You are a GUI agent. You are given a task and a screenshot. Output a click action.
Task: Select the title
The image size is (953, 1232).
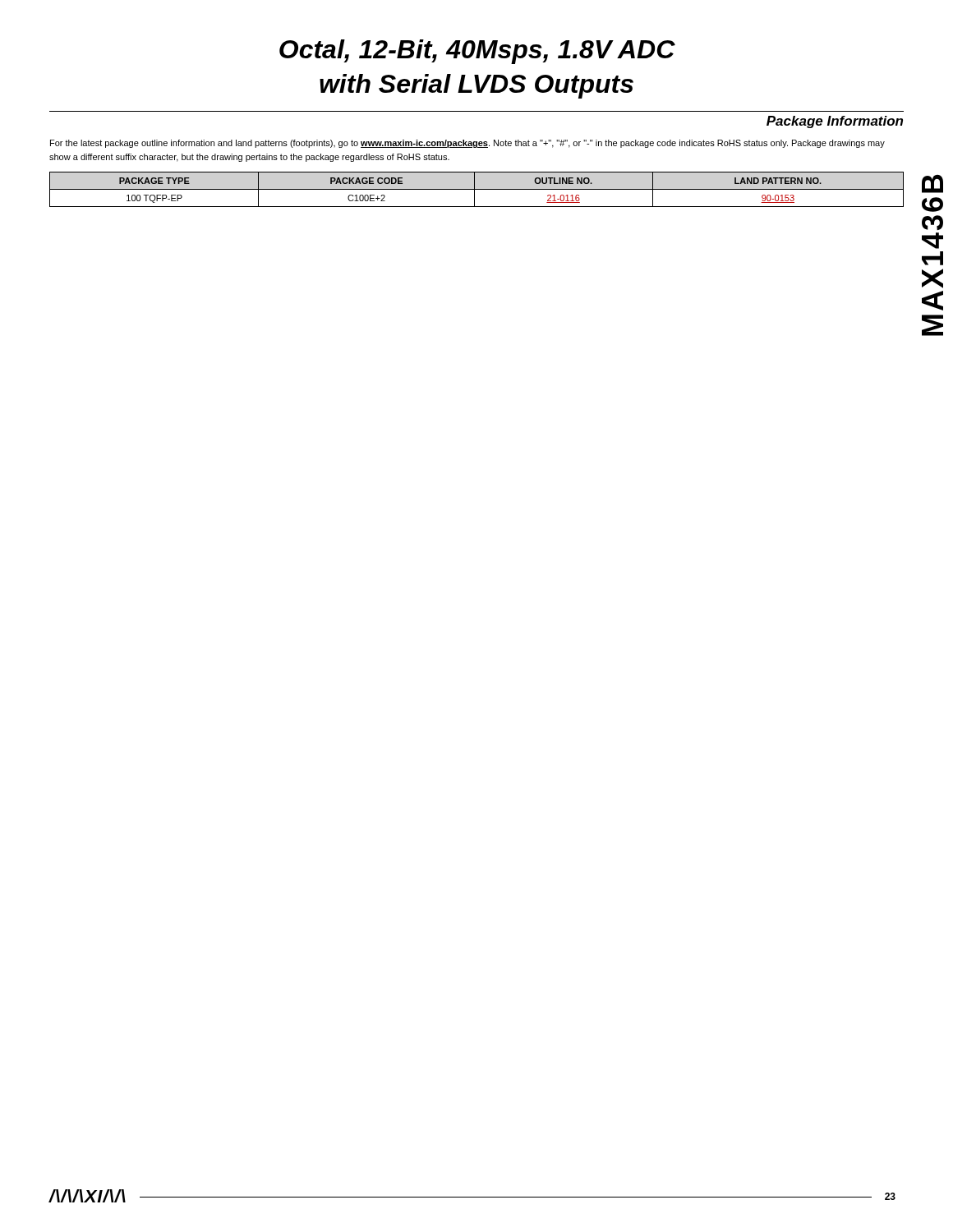[476, 67]
